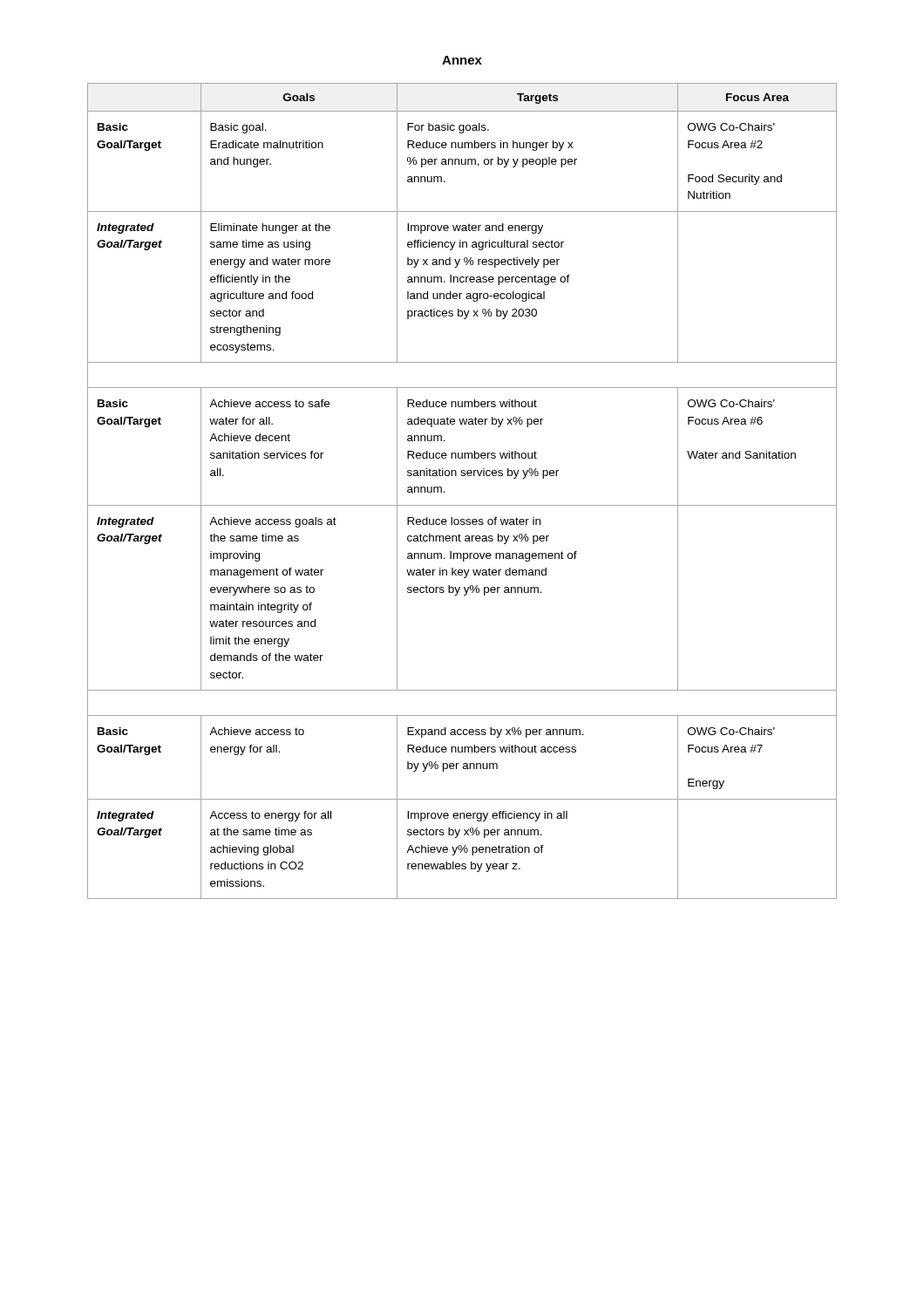Find the table that mentions "Basic Goal/Target"

tap(462, 491)
